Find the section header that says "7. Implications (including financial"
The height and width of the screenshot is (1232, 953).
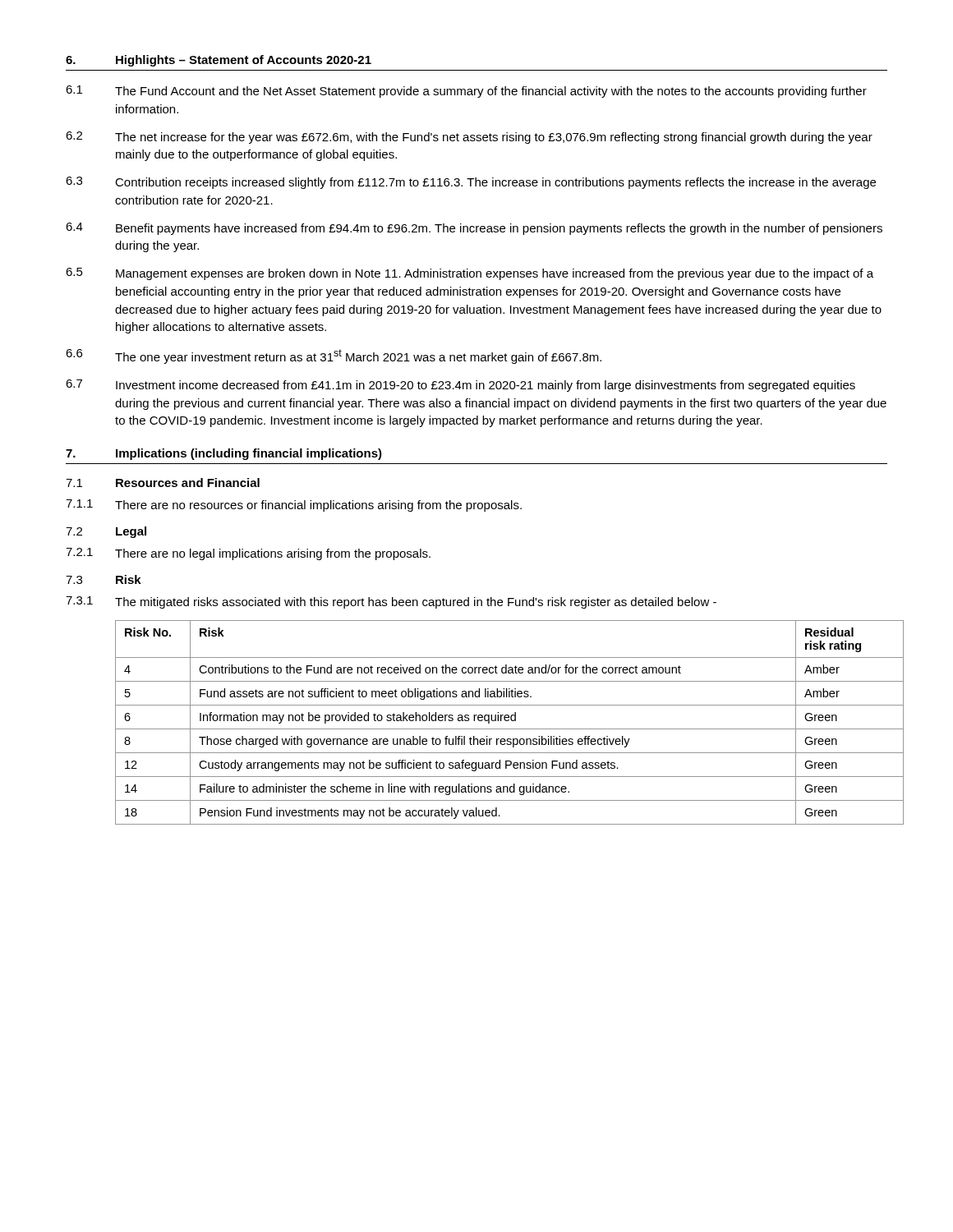[x=224, y=453]
